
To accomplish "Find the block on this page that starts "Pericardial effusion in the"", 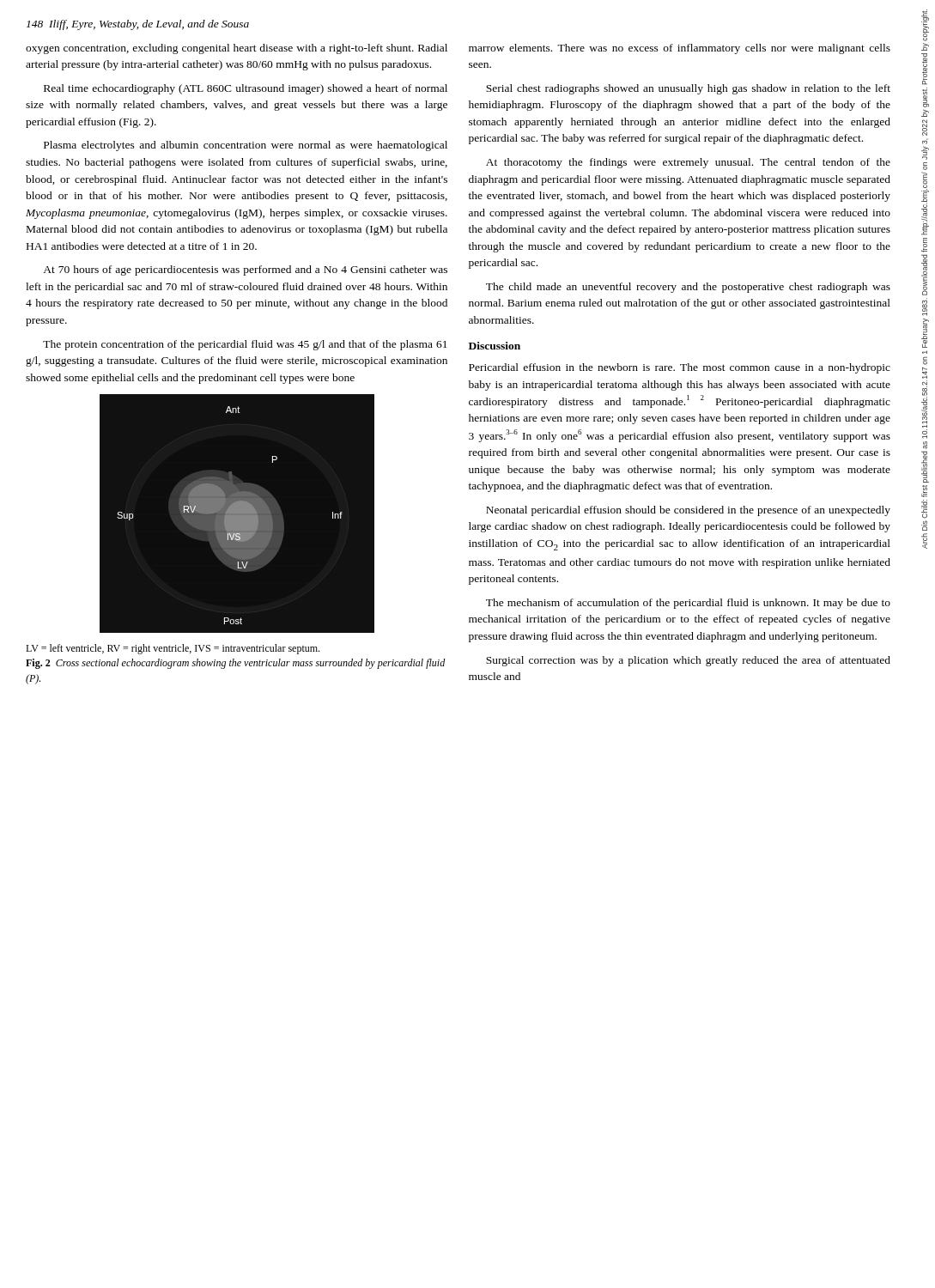I will coord(679,522).
